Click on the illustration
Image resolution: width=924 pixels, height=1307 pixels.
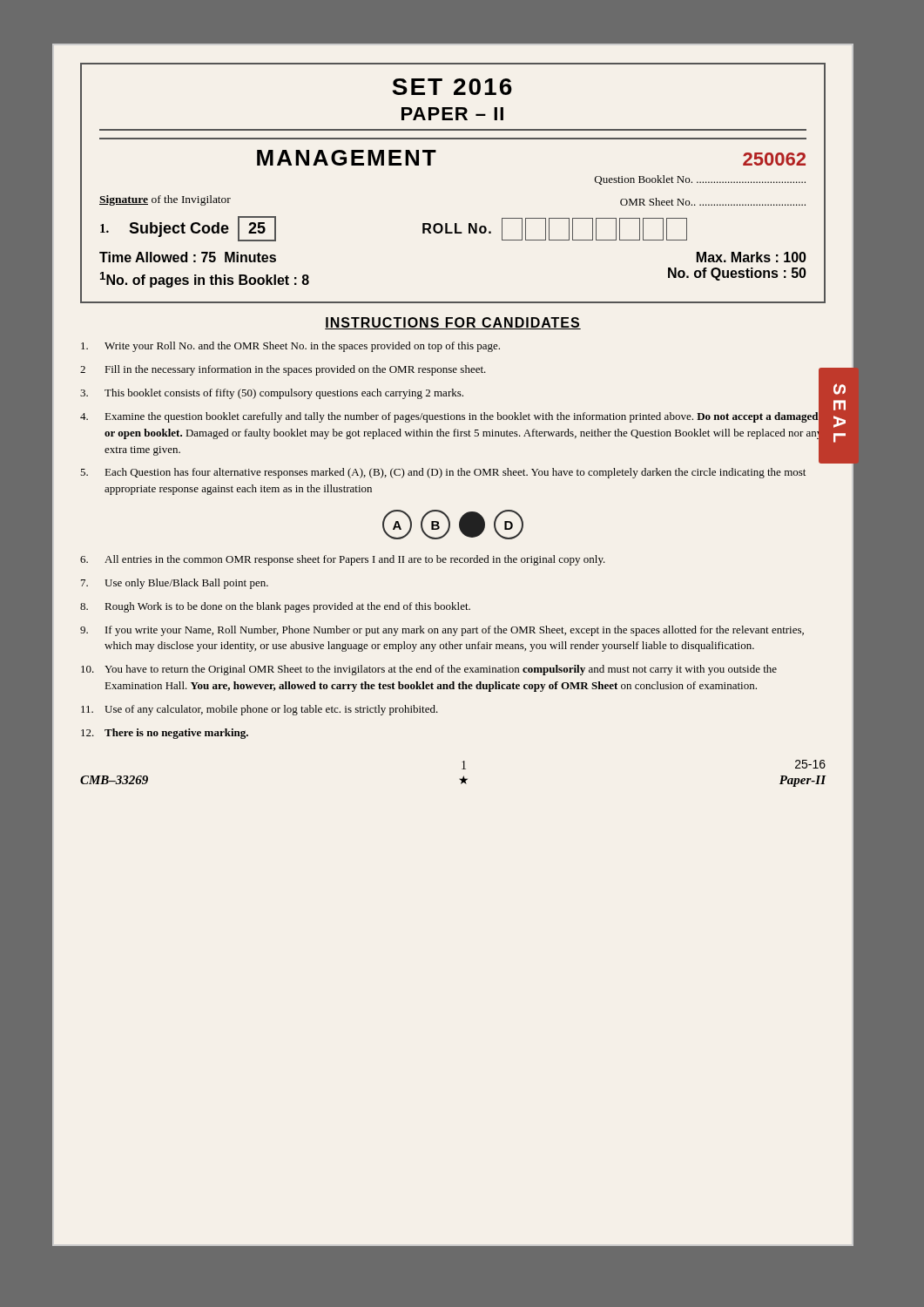(453, 525)
